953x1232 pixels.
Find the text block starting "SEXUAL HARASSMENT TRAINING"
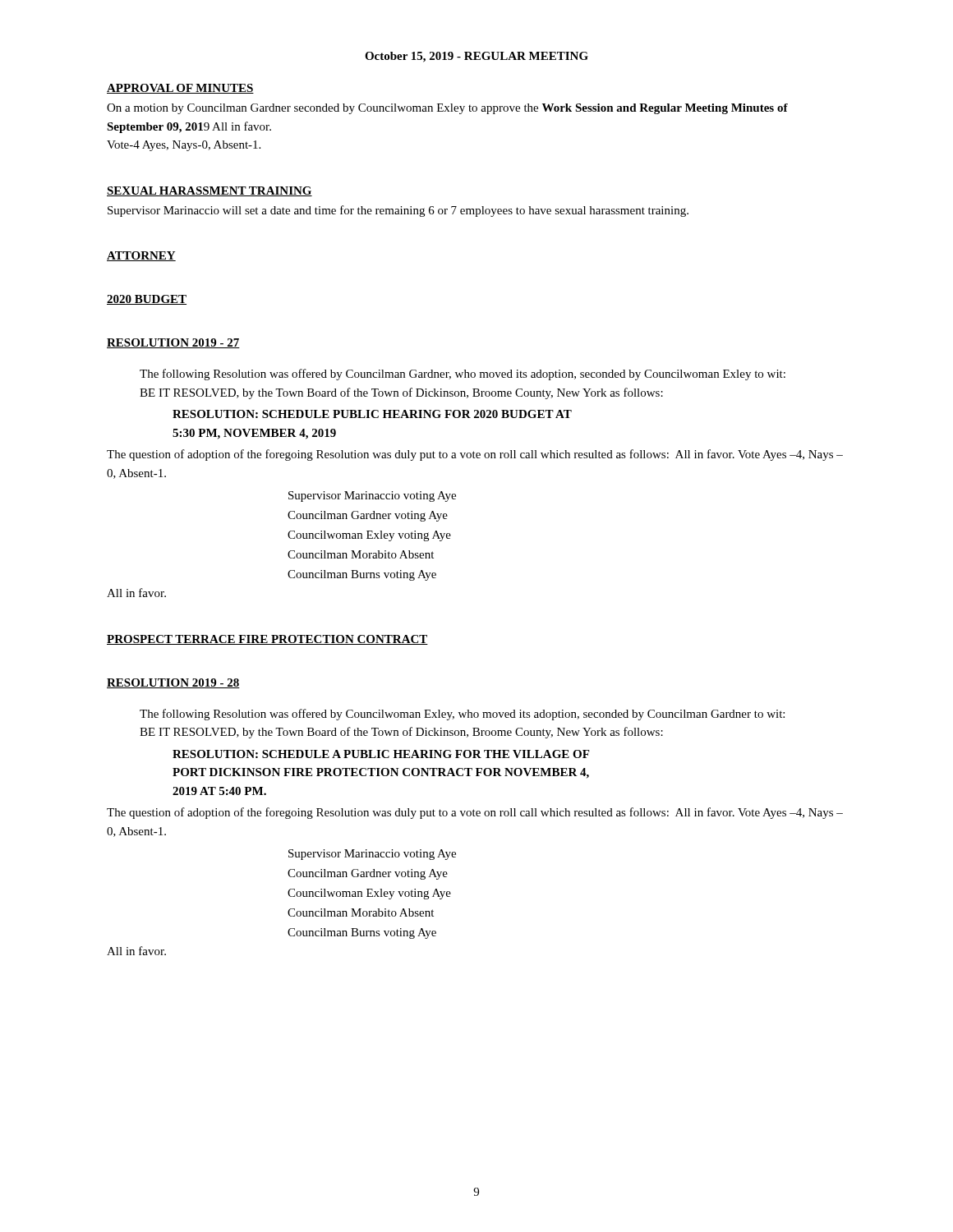(209, 190)
